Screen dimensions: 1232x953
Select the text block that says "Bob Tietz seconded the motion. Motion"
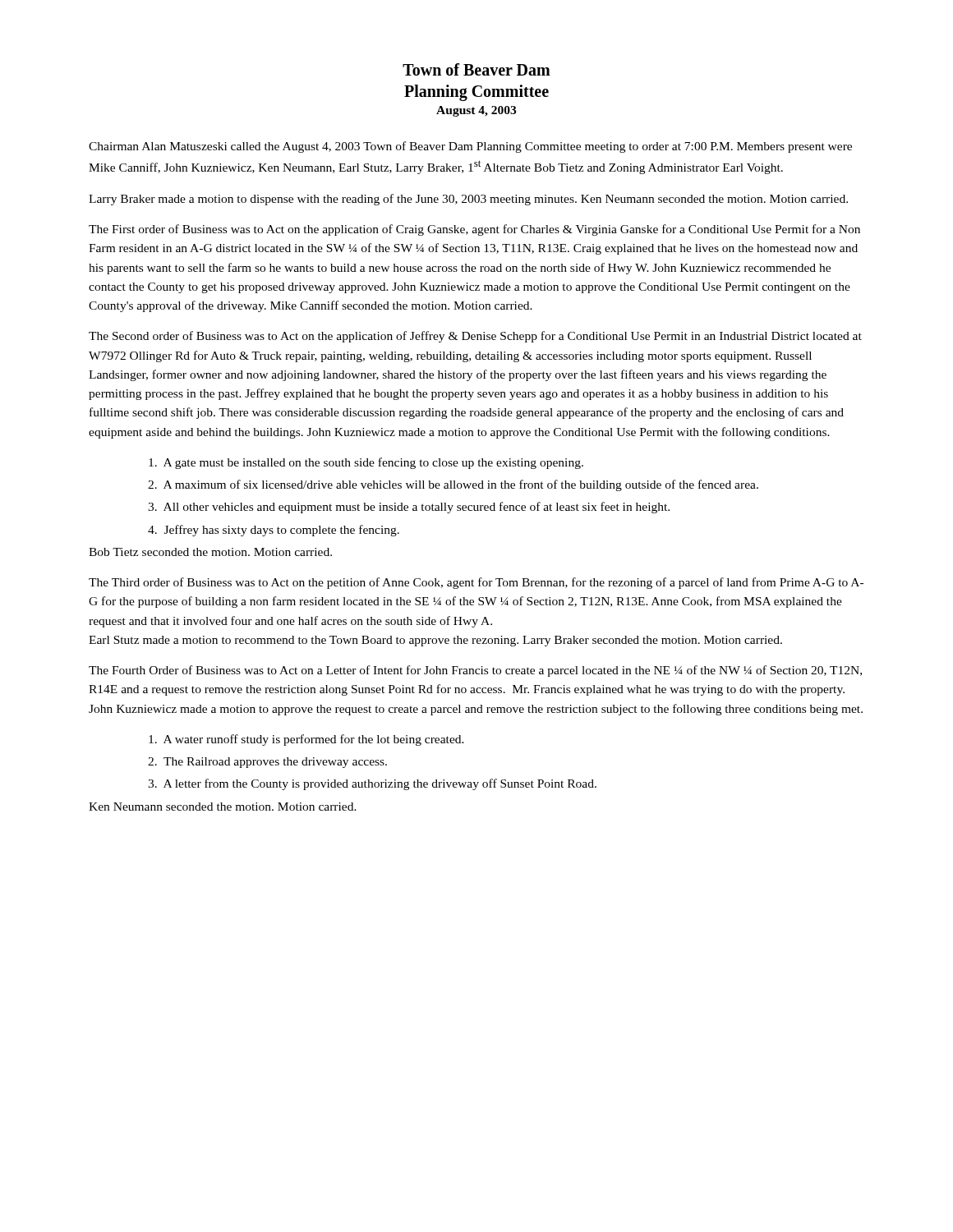coord(211,551)
